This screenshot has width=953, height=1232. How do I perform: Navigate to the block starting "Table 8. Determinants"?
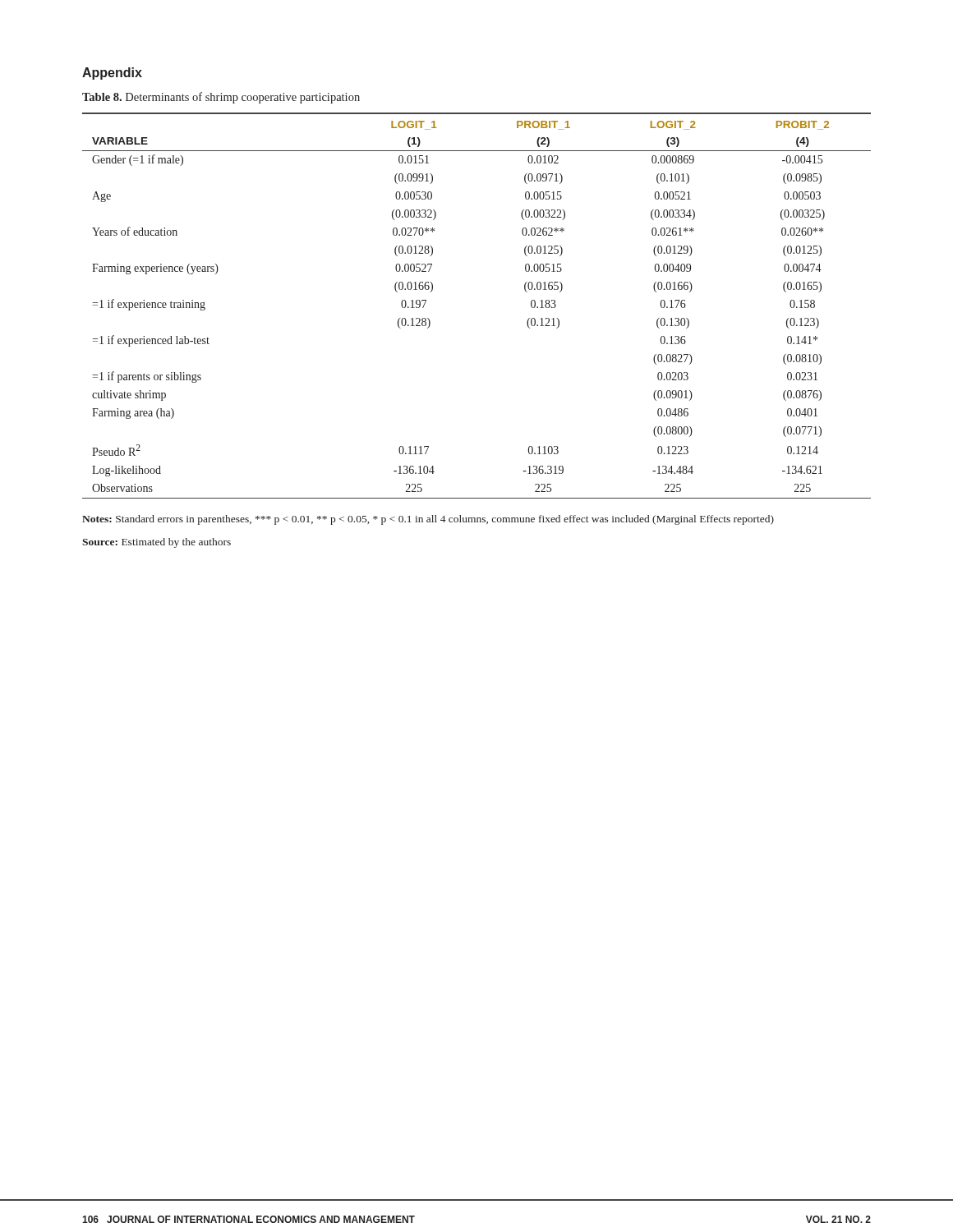coord(221,97)
